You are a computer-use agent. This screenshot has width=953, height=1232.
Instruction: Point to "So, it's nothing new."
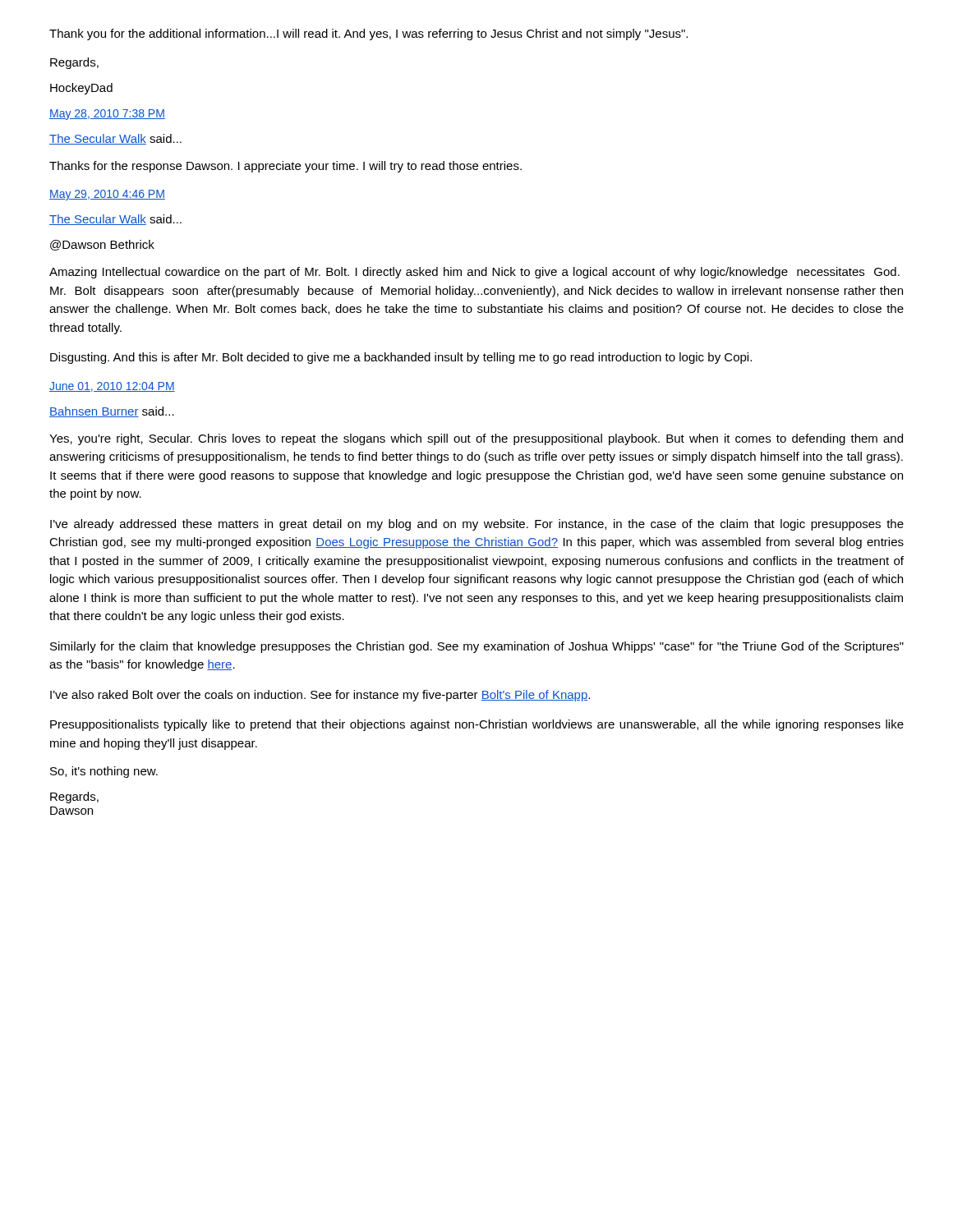(x=104, y=771)
